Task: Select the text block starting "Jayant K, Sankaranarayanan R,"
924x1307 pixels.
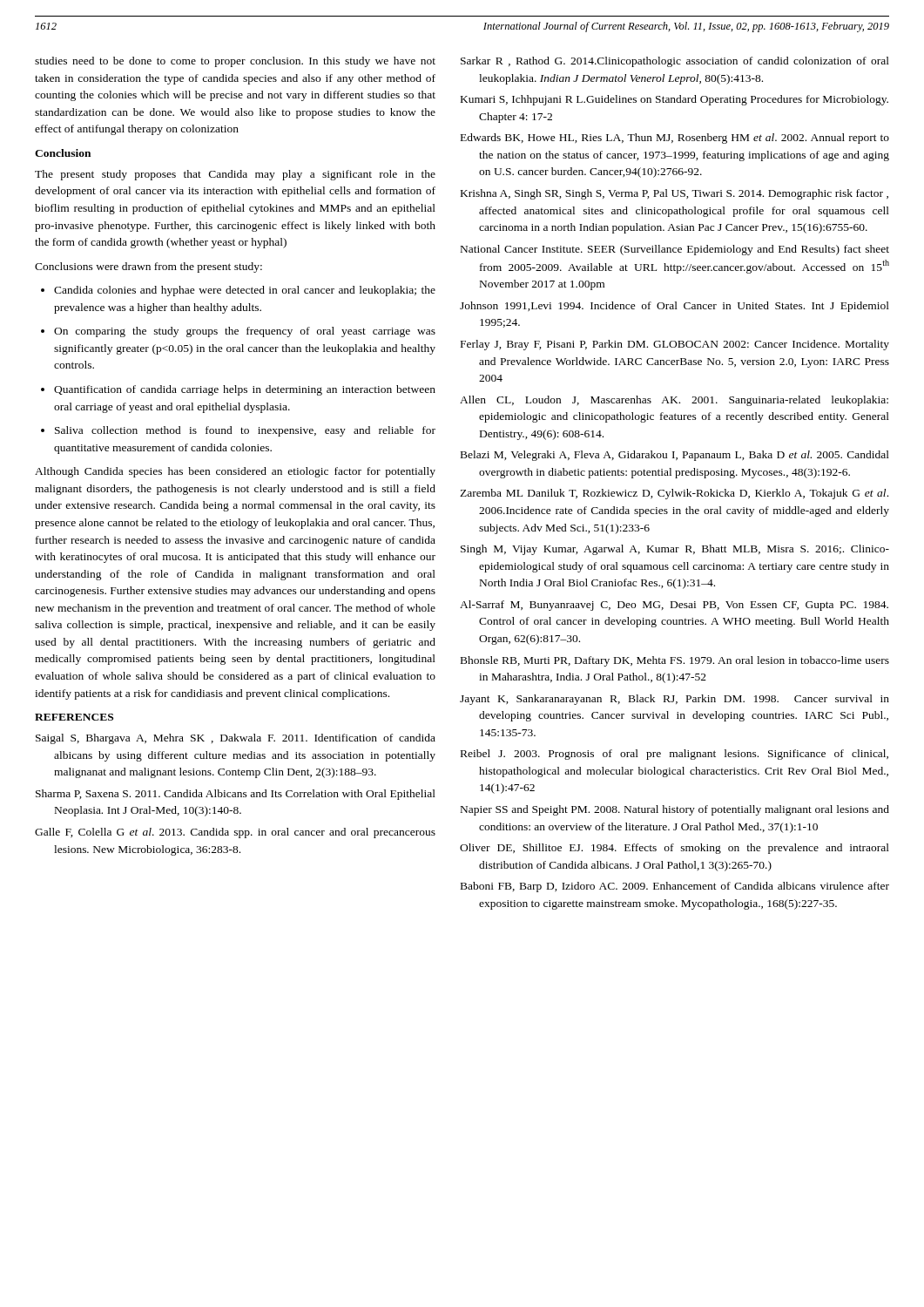Action: (x=674, y=715)
